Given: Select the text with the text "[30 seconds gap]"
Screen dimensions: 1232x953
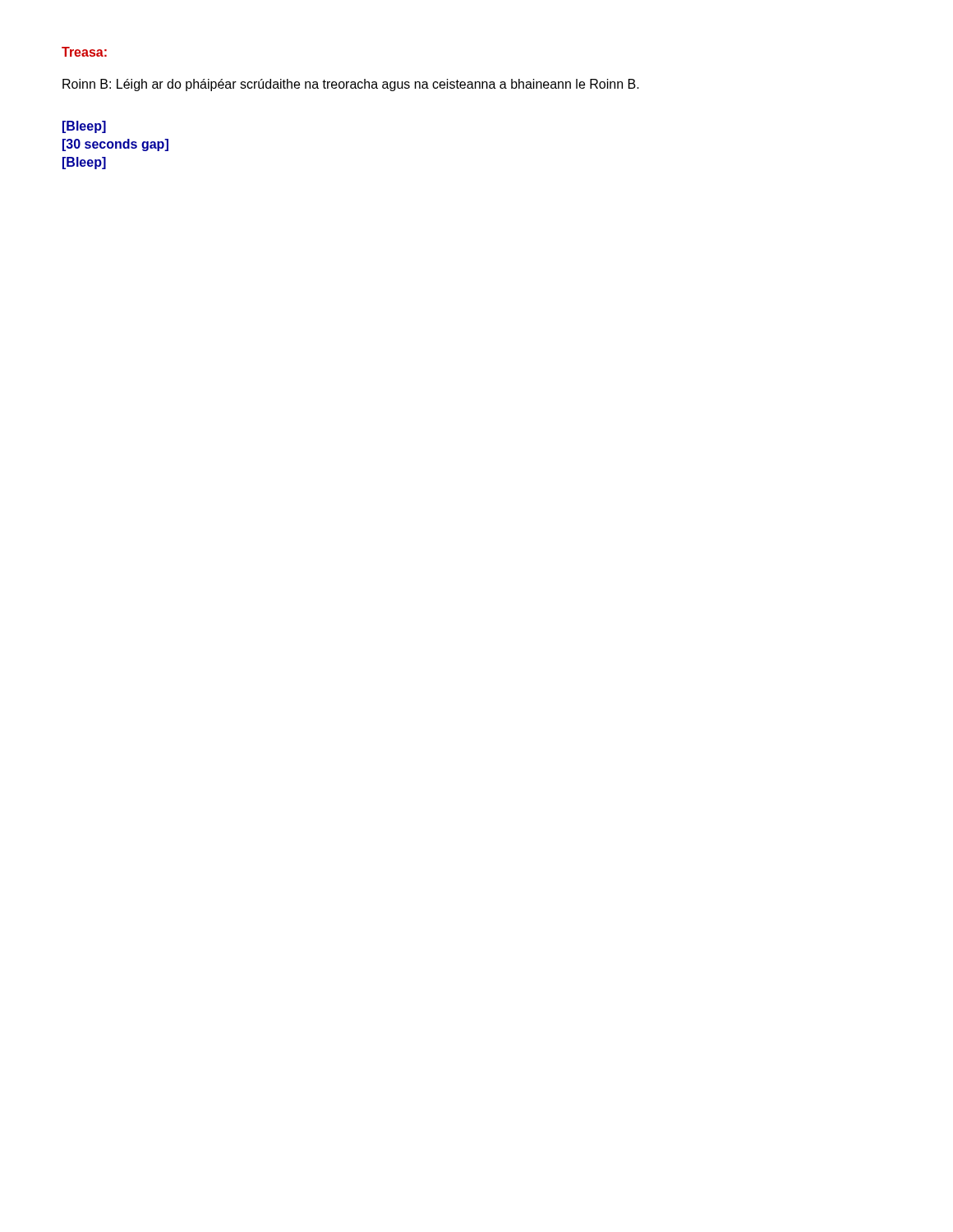Looking at the screenshot, I should coord(115,145).
